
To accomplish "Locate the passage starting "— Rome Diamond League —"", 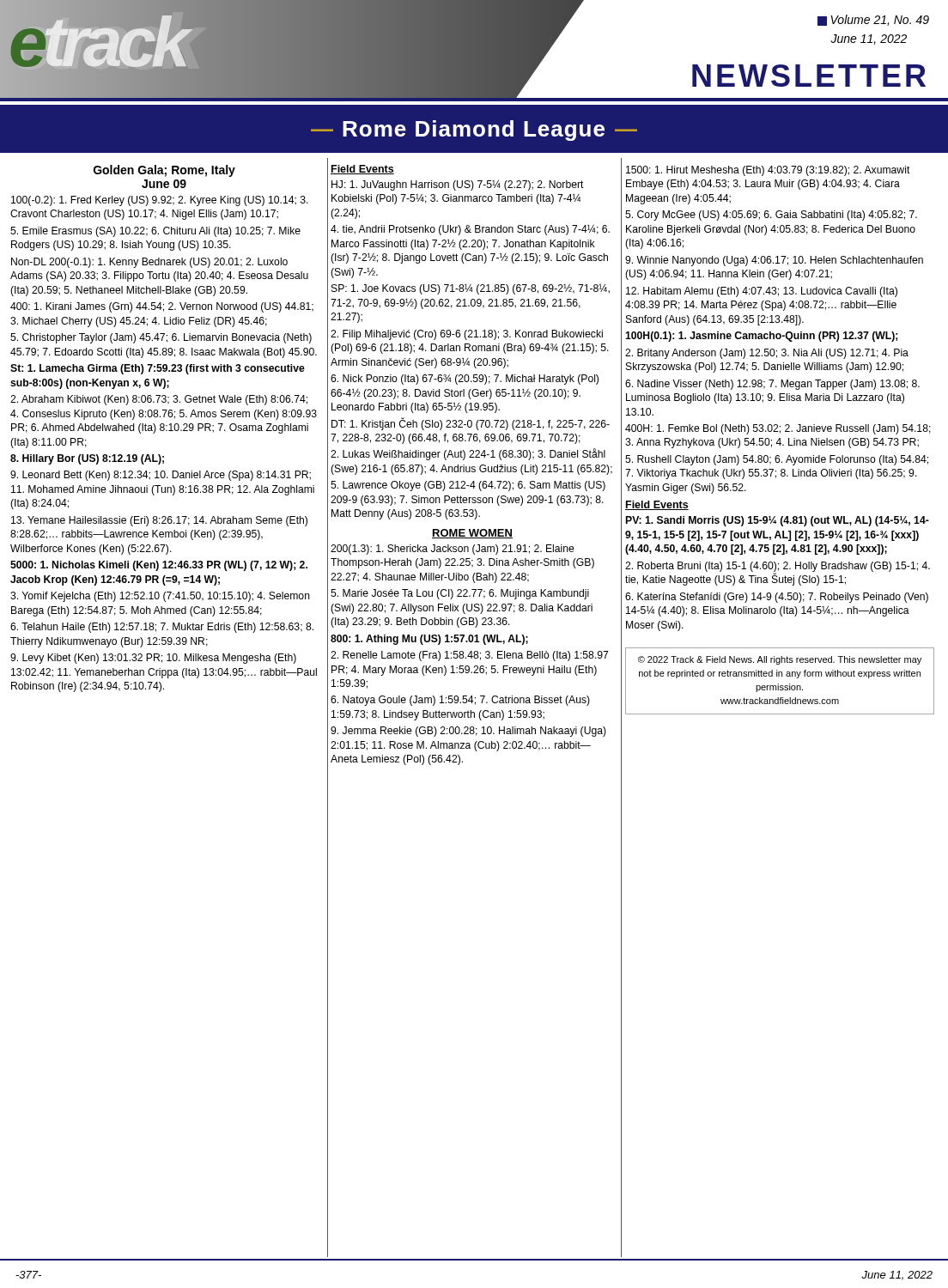I will [x=474, y=129].
